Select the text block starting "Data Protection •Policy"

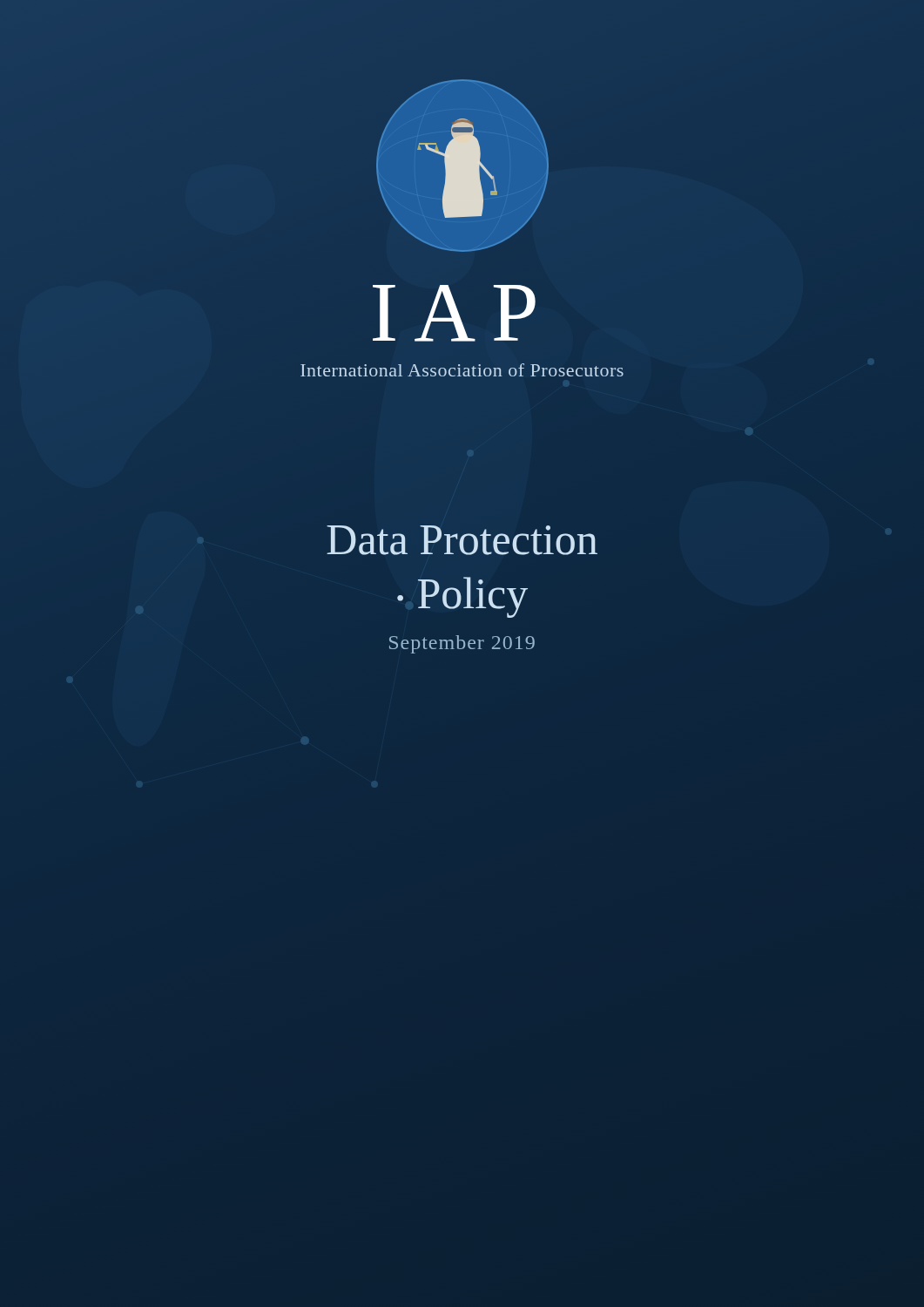(x=462, y=584)
